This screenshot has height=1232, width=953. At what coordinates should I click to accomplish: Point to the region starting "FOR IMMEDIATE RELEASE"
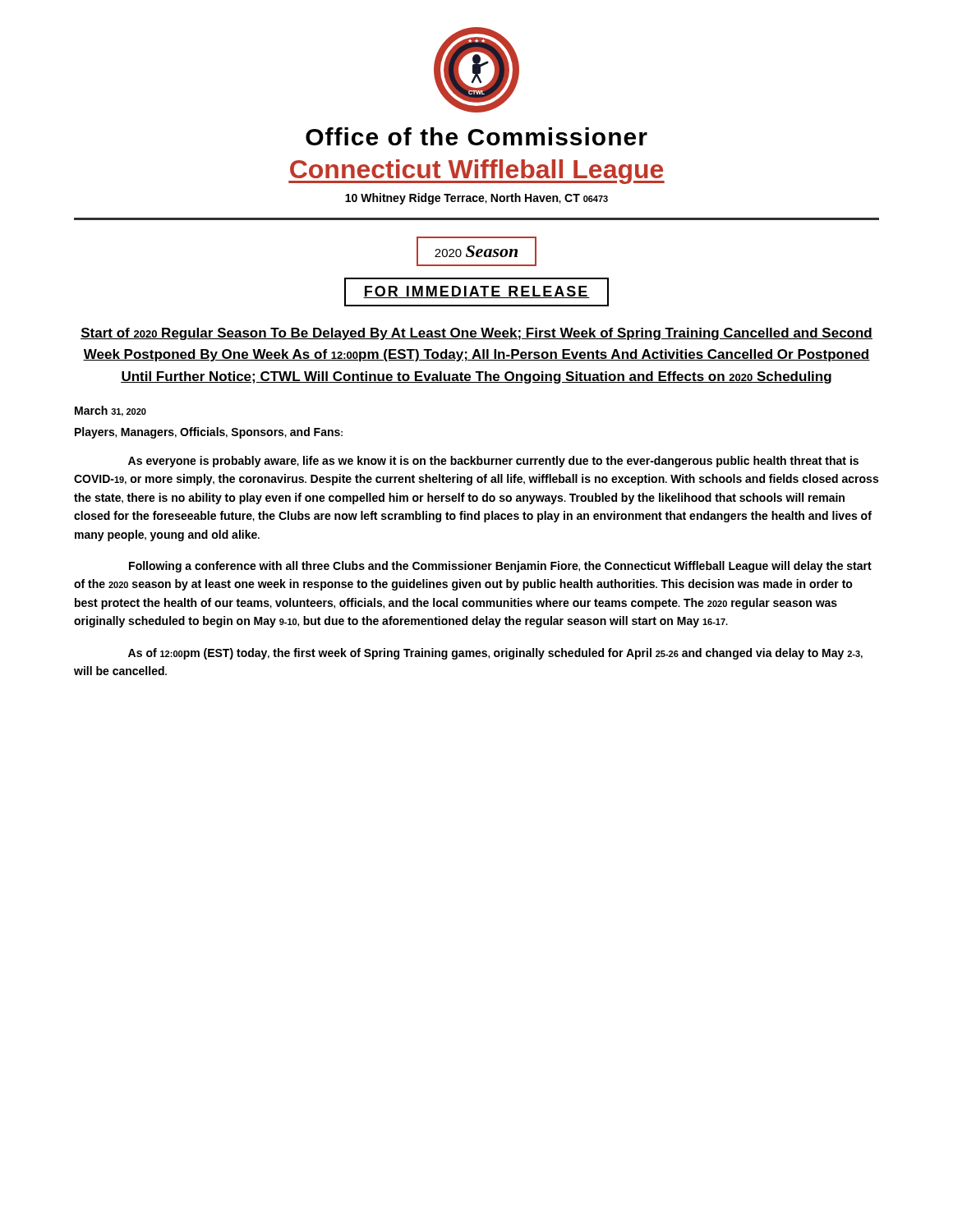point(476,292)
